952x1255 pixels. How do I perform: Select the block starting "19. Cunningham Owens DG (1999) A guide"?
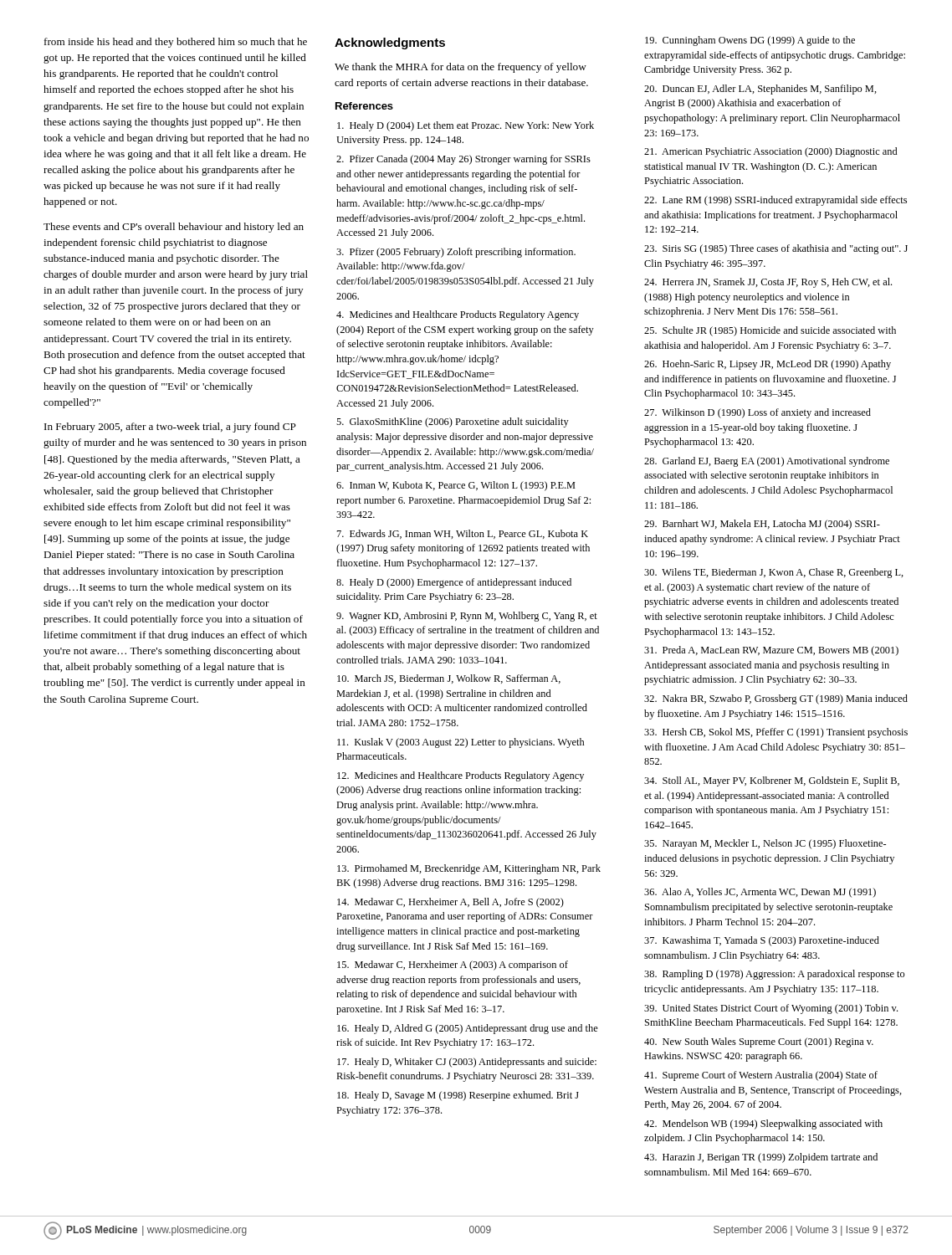tap(775, 55)
